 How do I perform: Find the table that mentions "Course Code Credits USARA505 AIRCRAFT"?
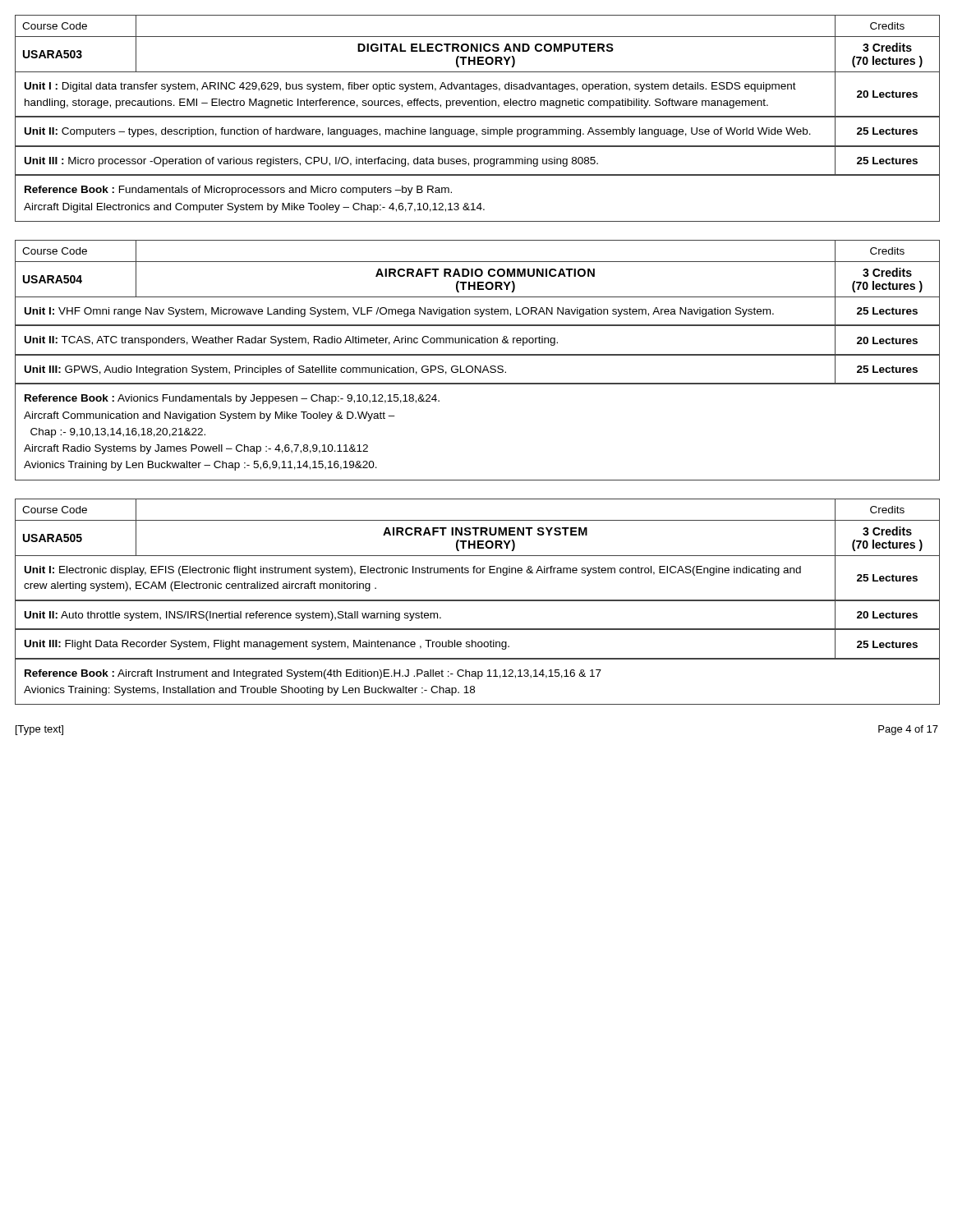477,602
